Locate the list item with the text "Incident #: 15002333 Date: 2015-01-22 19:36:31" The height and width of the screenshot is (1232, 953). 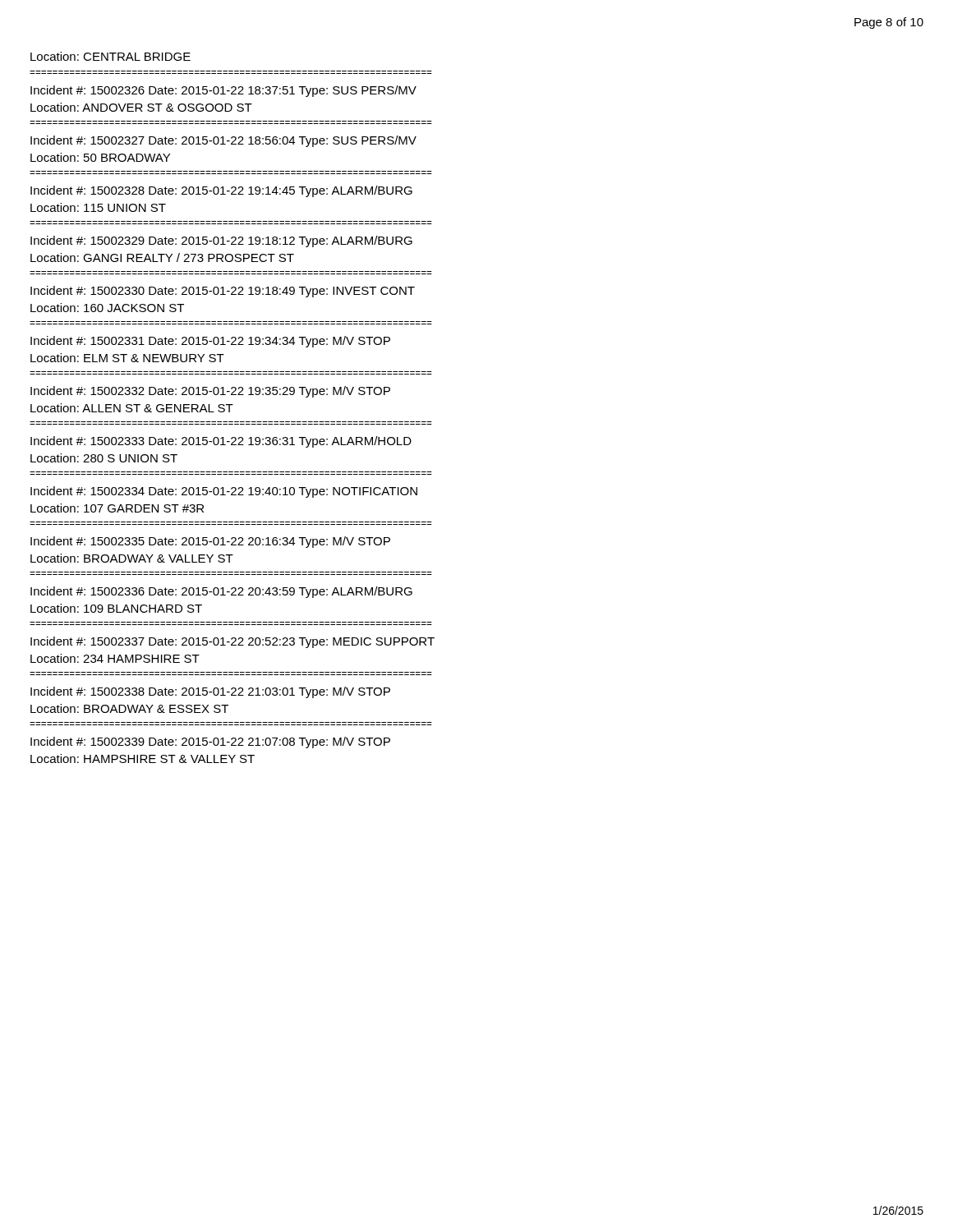pos(221,442)
